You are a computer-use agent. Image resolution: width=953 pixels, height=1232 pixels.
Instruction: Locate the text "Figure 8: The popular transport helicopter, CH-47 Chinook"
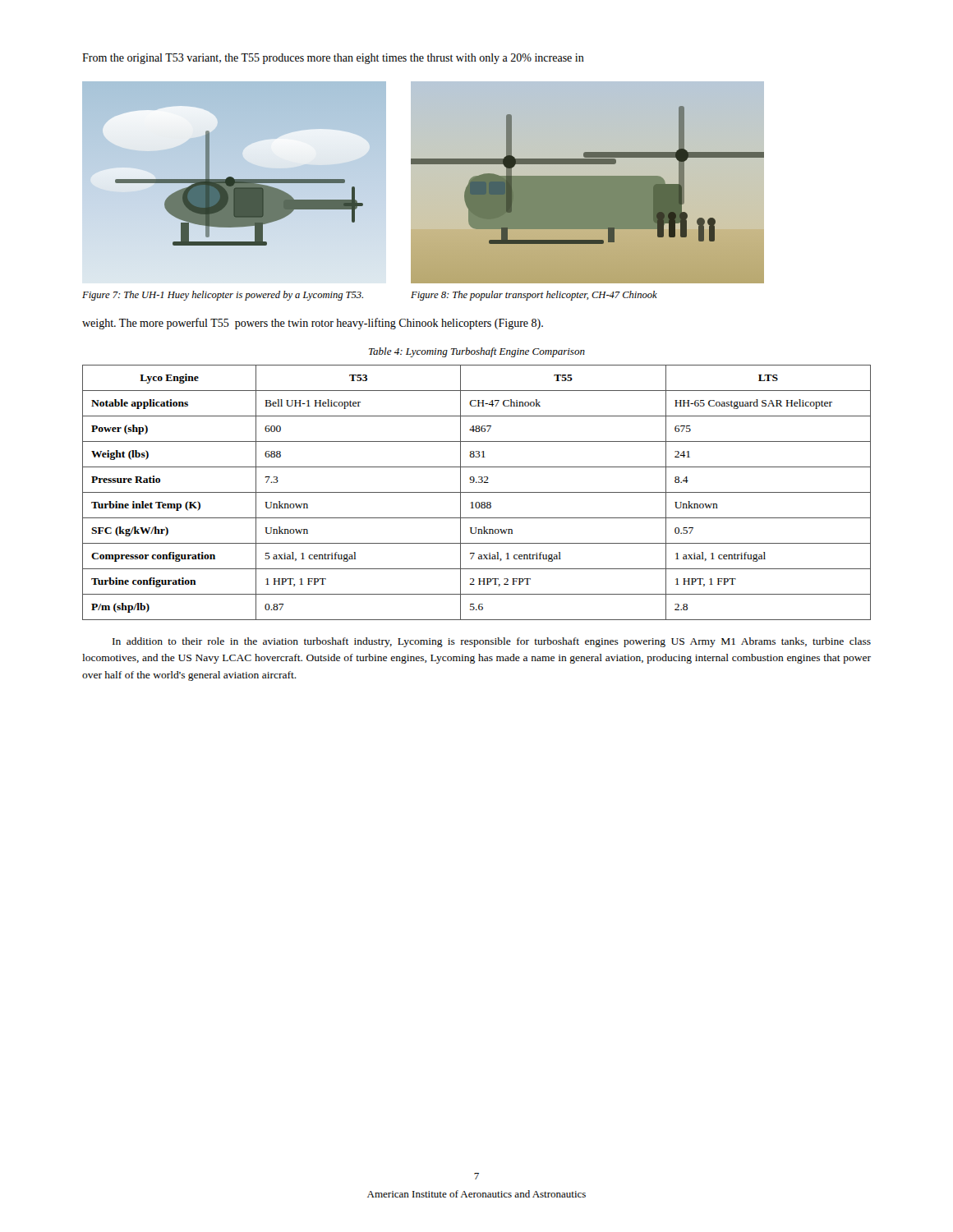coord(534,295)
